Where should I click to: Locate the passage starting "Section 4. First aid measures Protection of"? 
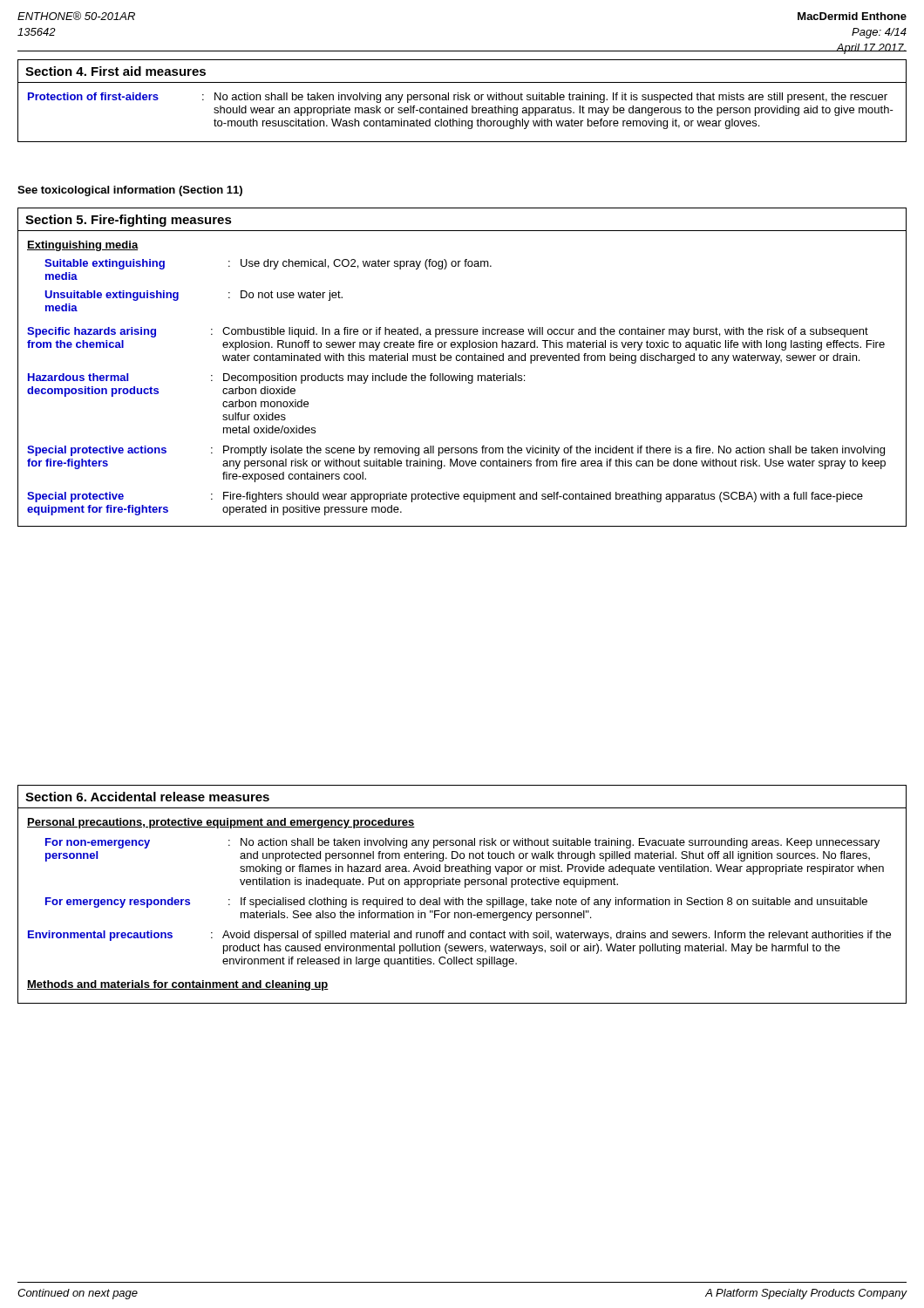462,101
